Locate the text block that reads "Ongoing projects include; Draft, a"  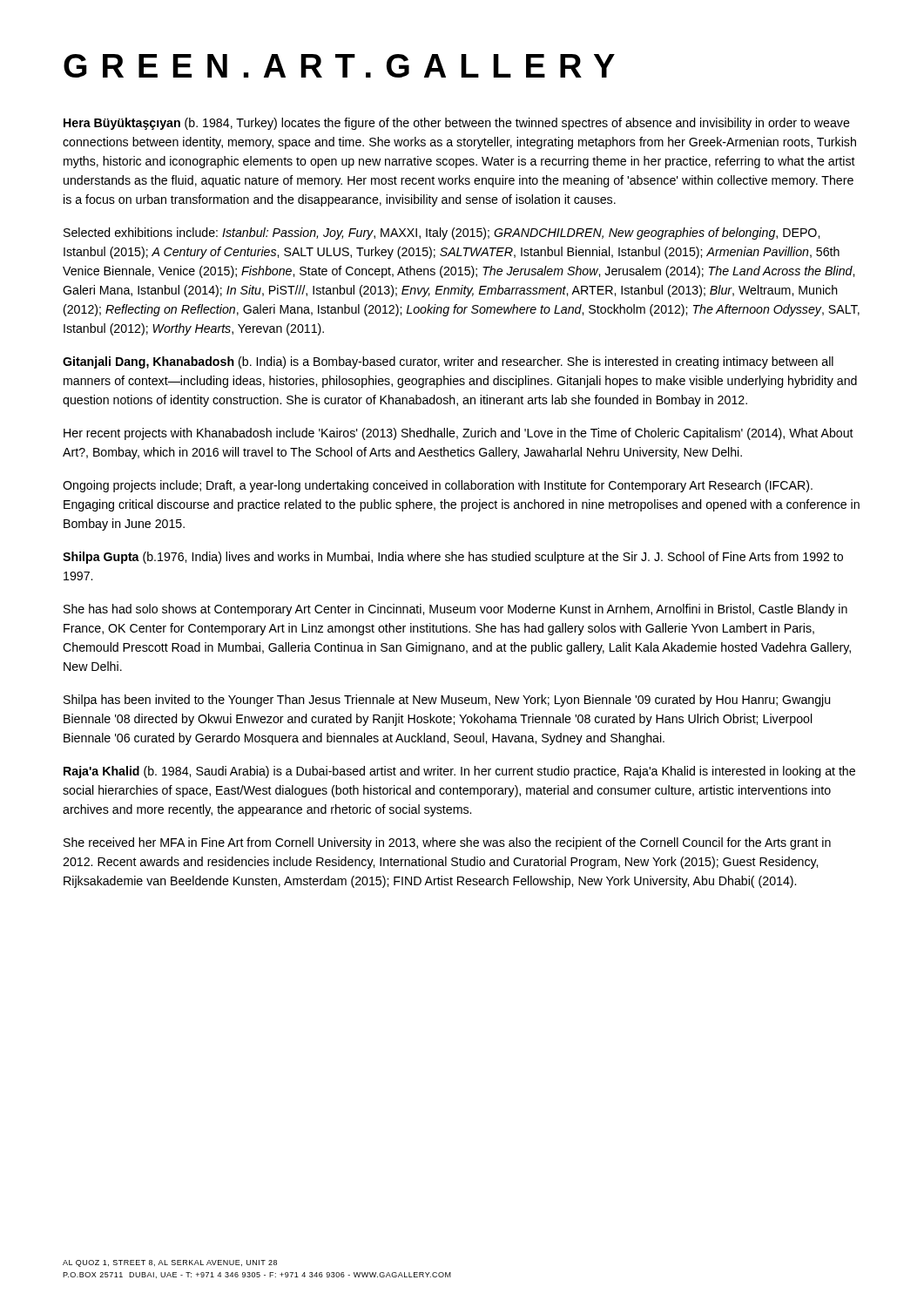pos(461,505)
